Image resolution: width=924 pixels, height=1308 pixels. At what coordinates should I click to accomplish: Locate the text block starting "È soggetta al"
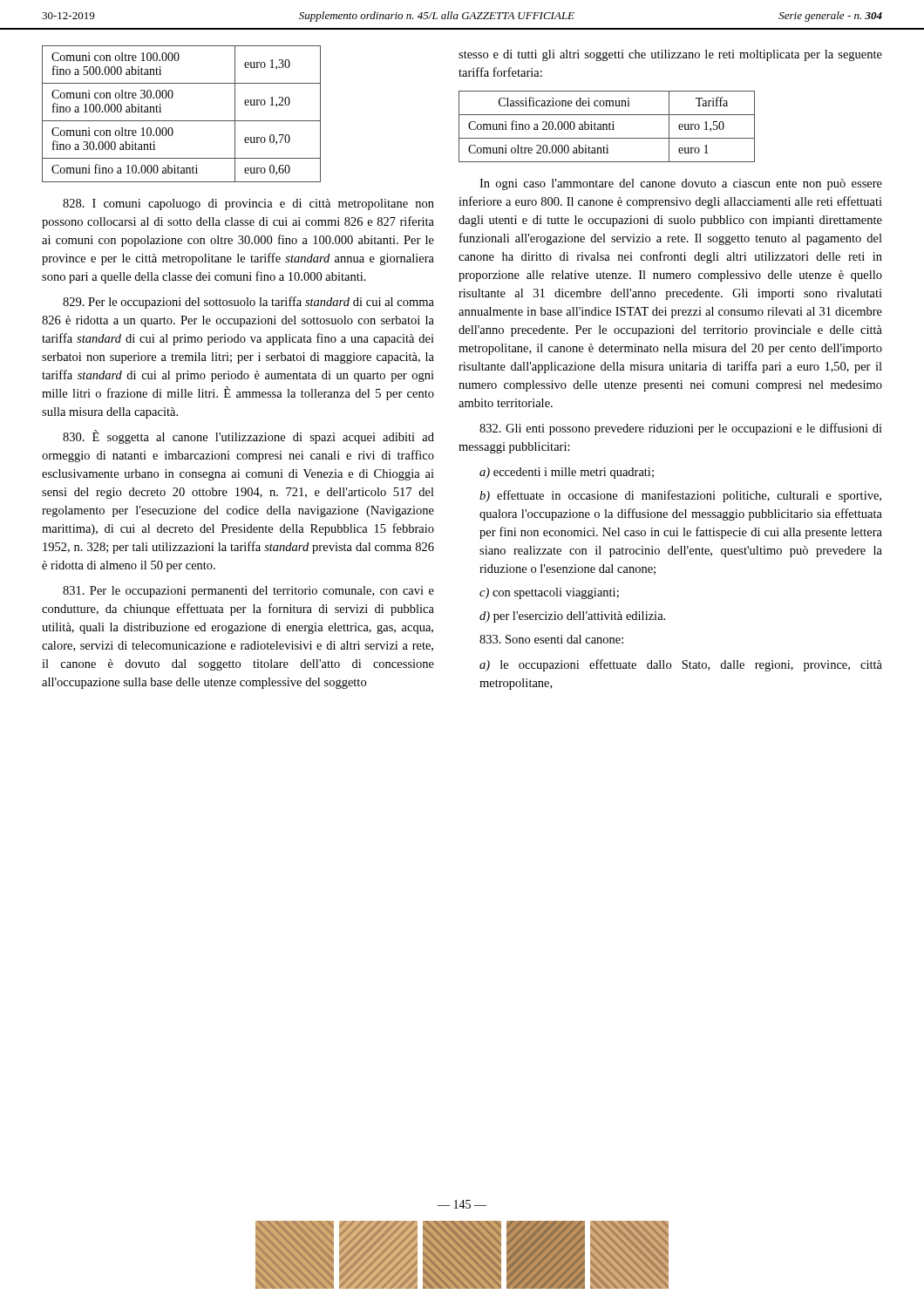(238, 502)
